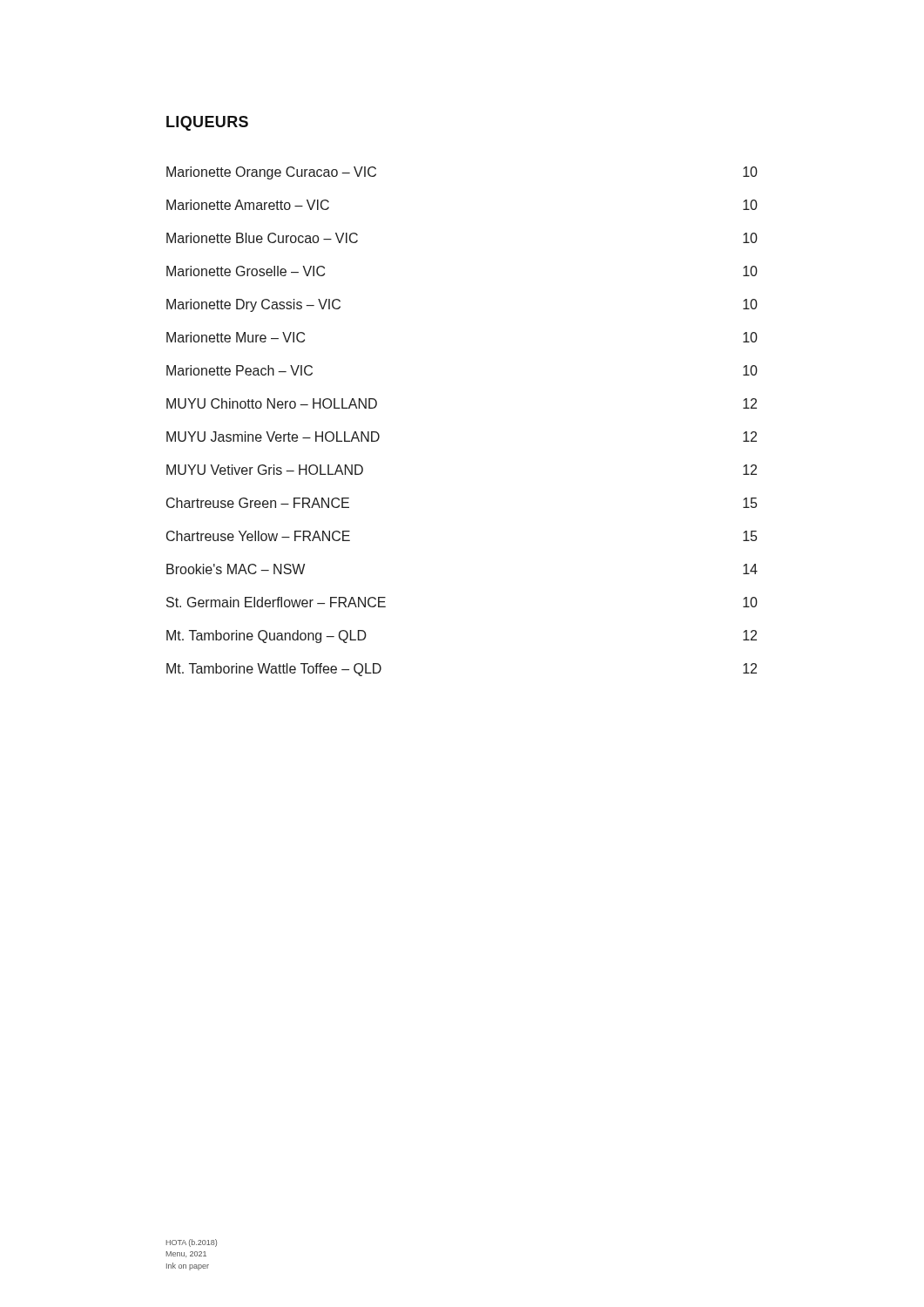
Task: Point to the text starting "Marionette Blue Curocao – VIC 10"
Action: (260, 237)
